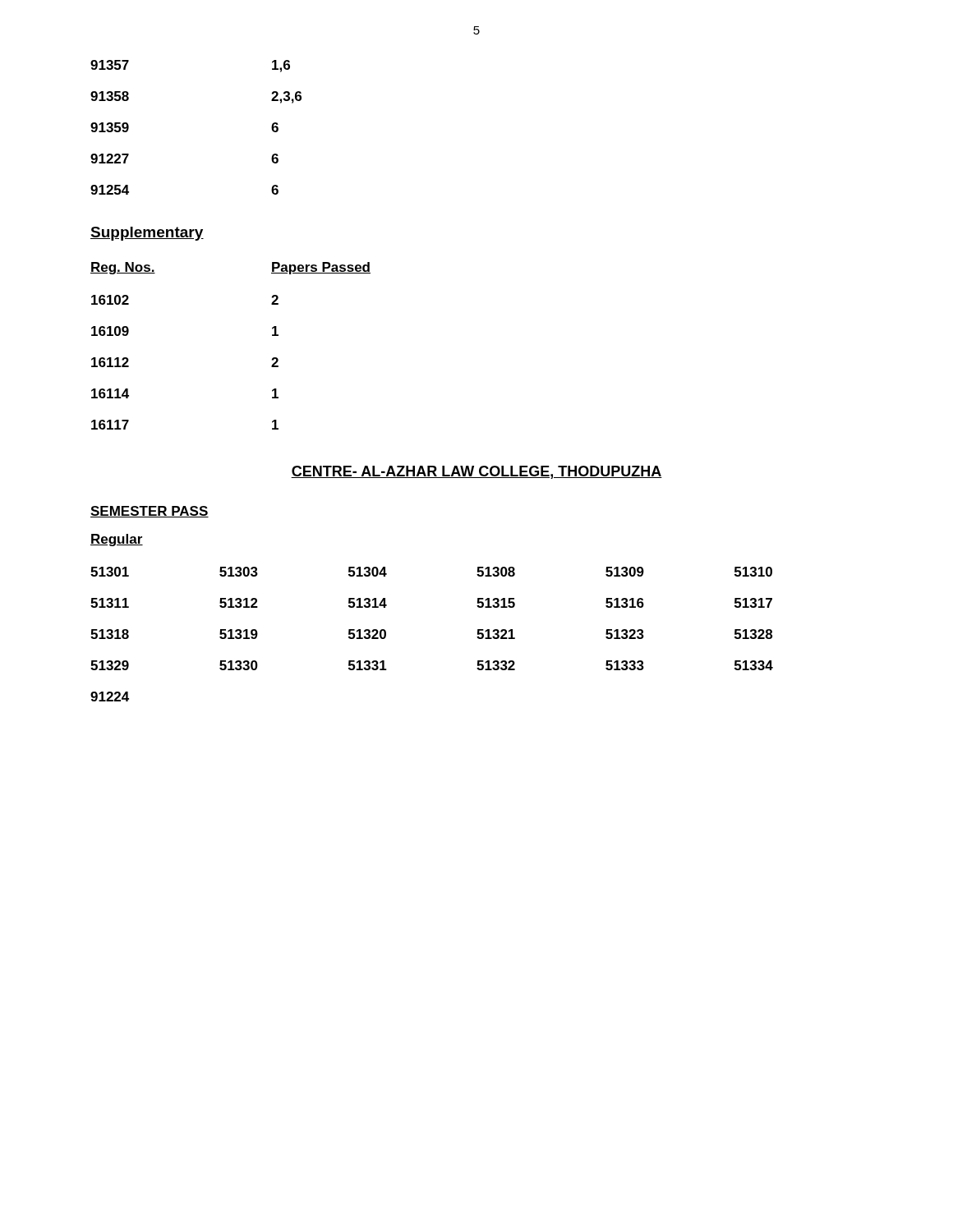This screenshot has height=1232, width=953.
Task: Select the list item that says "16117 1"
Action: [x=110, y=424]
